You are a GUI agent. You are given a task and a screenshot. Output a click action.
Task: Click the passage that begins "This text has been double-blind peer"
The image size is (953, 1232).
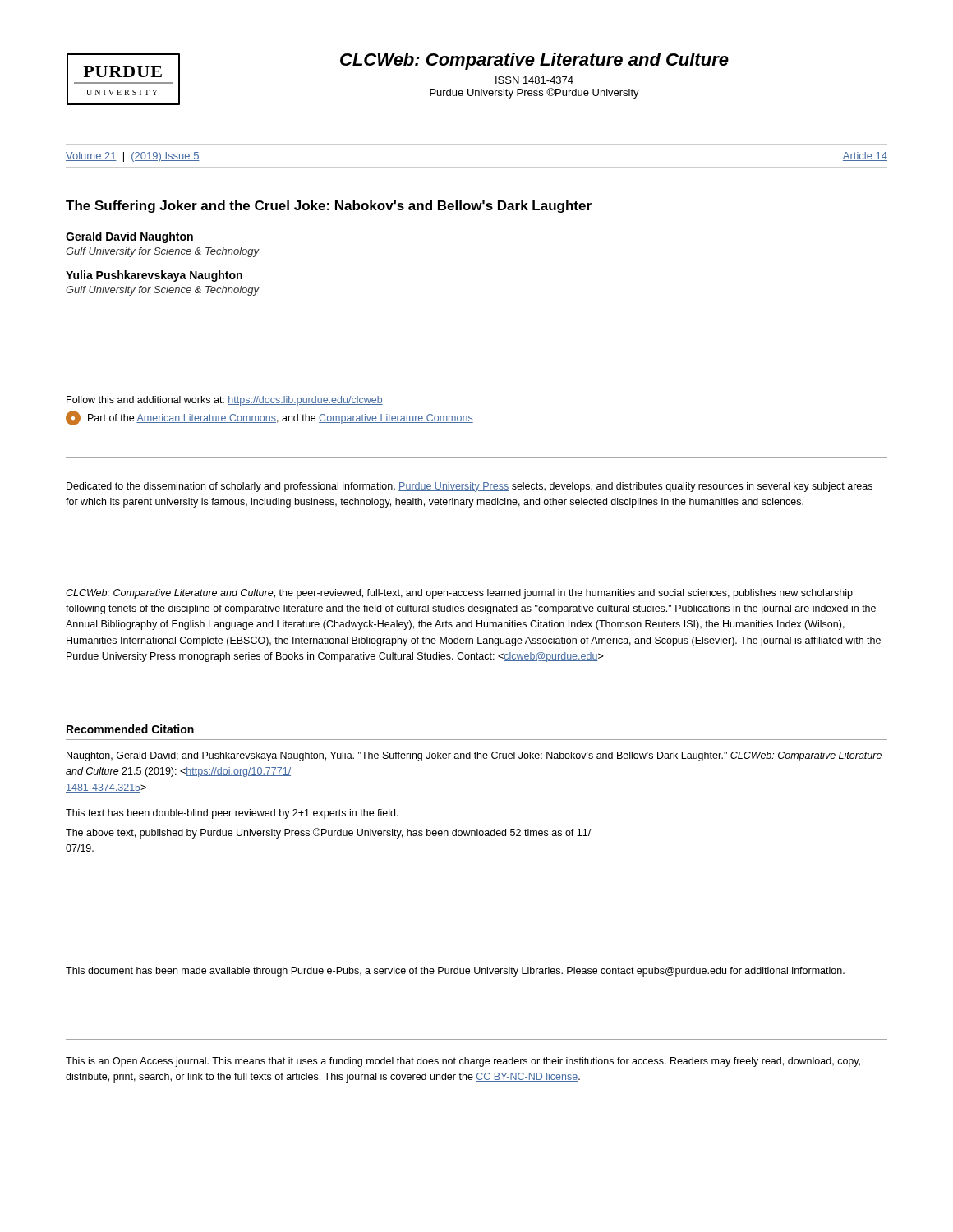pyautogui.click(x=232, y=813)
